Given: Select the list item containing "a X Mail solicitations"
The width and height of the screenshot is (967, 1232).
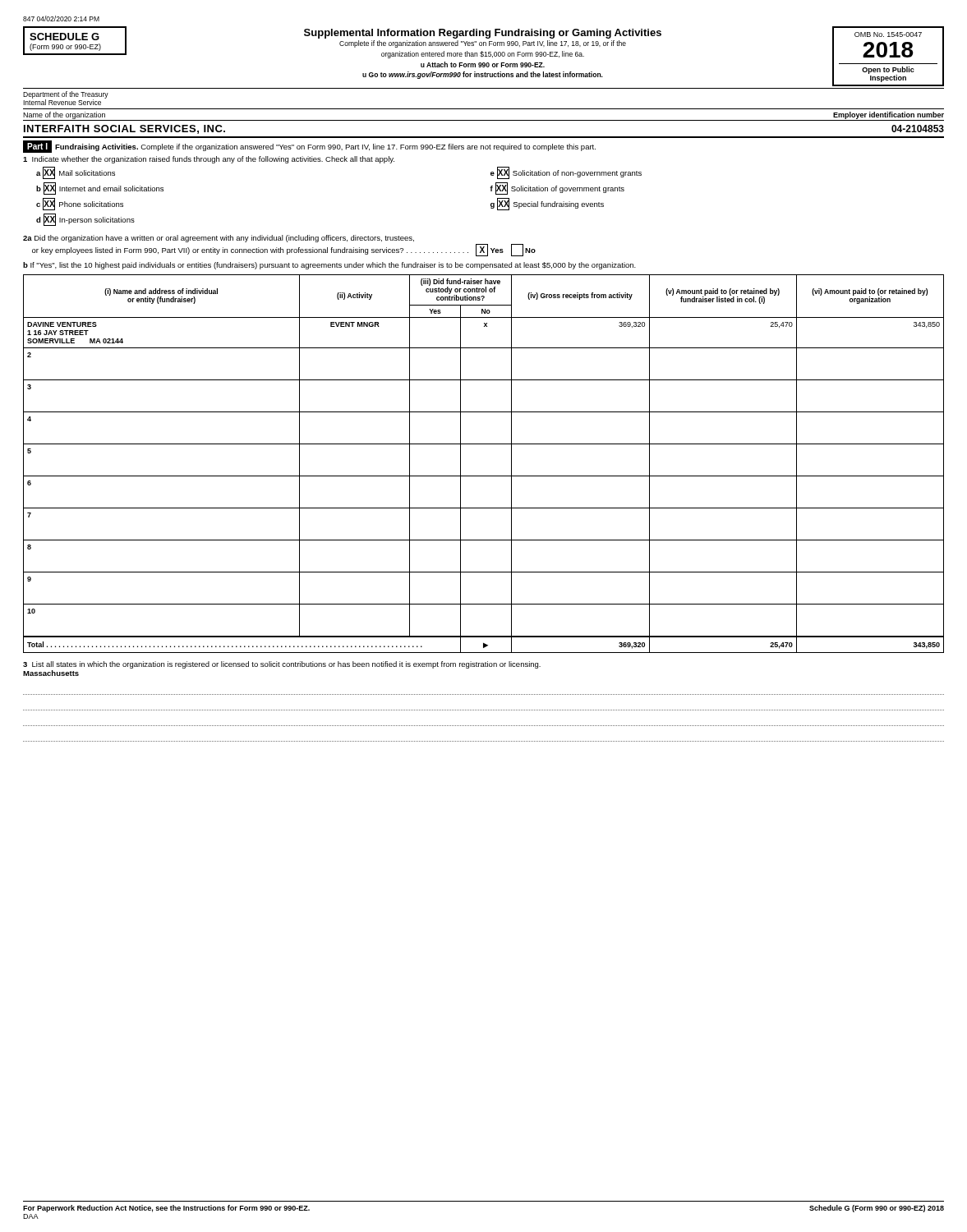Looking at the screenshot, I should click(76, 173).
